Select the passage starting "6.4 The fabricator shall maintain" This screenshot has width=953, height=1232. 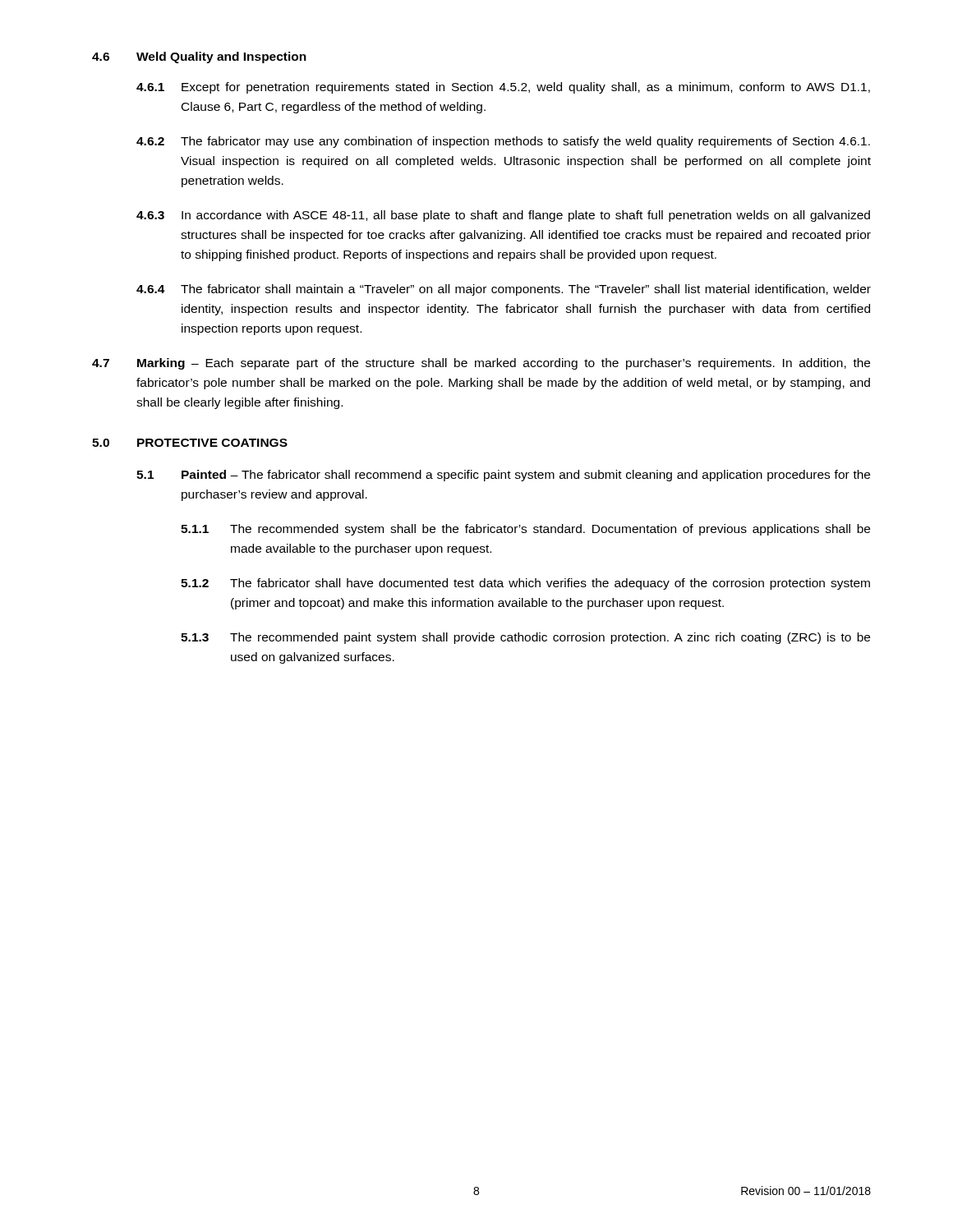point(504,309)
